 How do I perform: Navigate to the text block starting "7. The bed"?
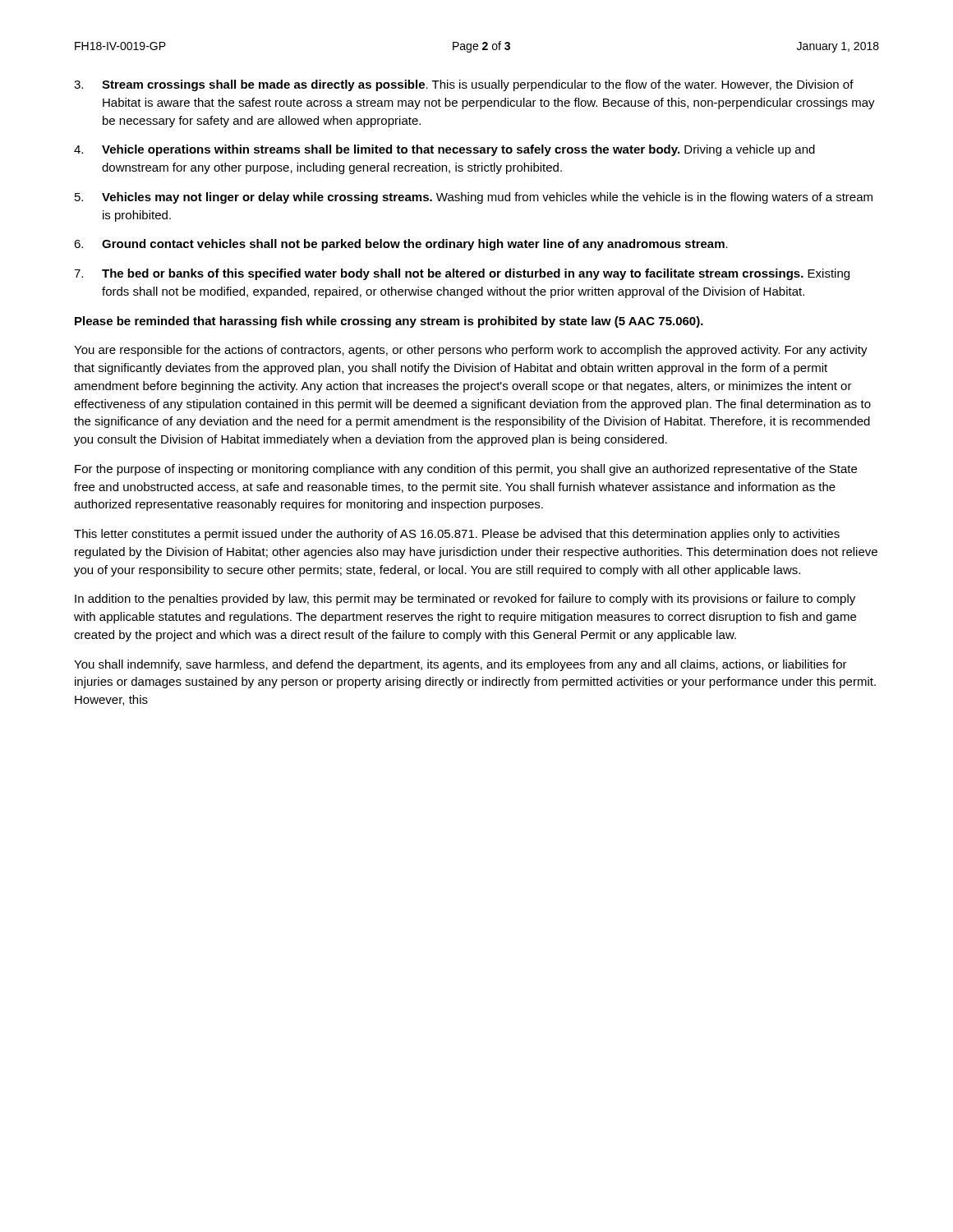(476, 282)
